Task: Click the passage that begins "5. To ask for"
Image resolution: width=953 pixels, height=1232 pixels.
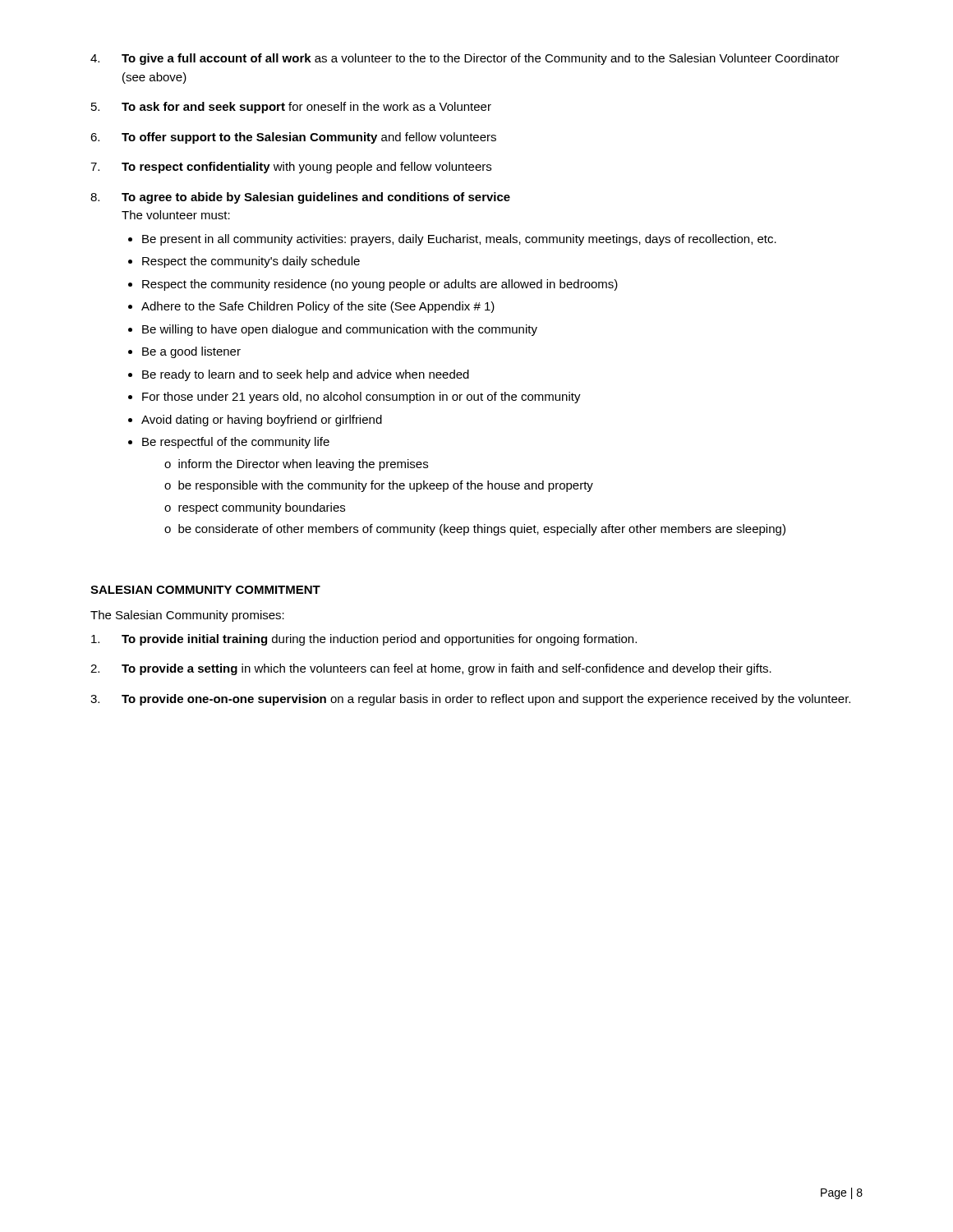Action: coord(476,107)
